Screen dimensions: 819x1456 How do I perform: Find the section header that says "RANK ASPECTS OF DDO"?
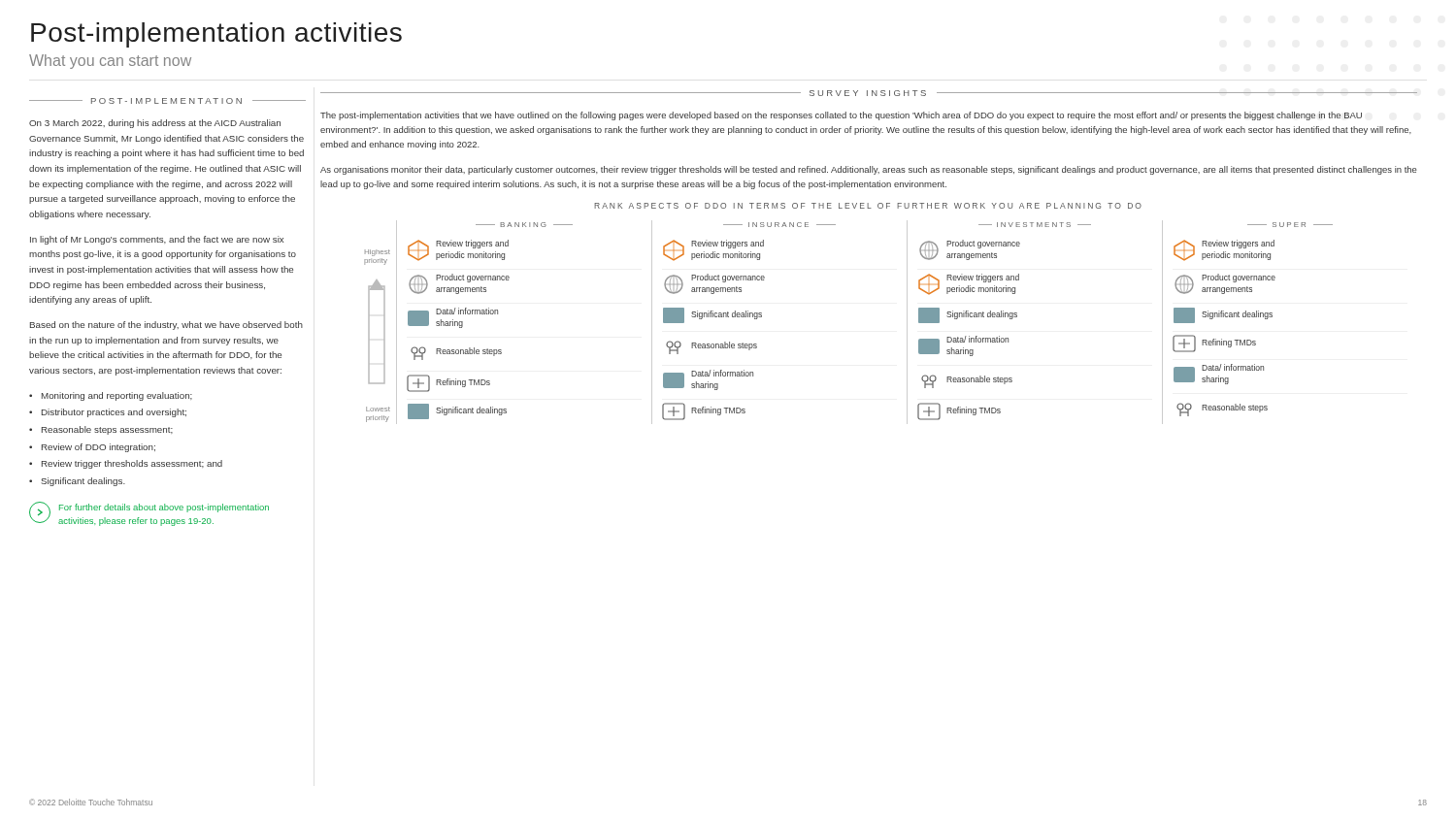tap(869, 206)
